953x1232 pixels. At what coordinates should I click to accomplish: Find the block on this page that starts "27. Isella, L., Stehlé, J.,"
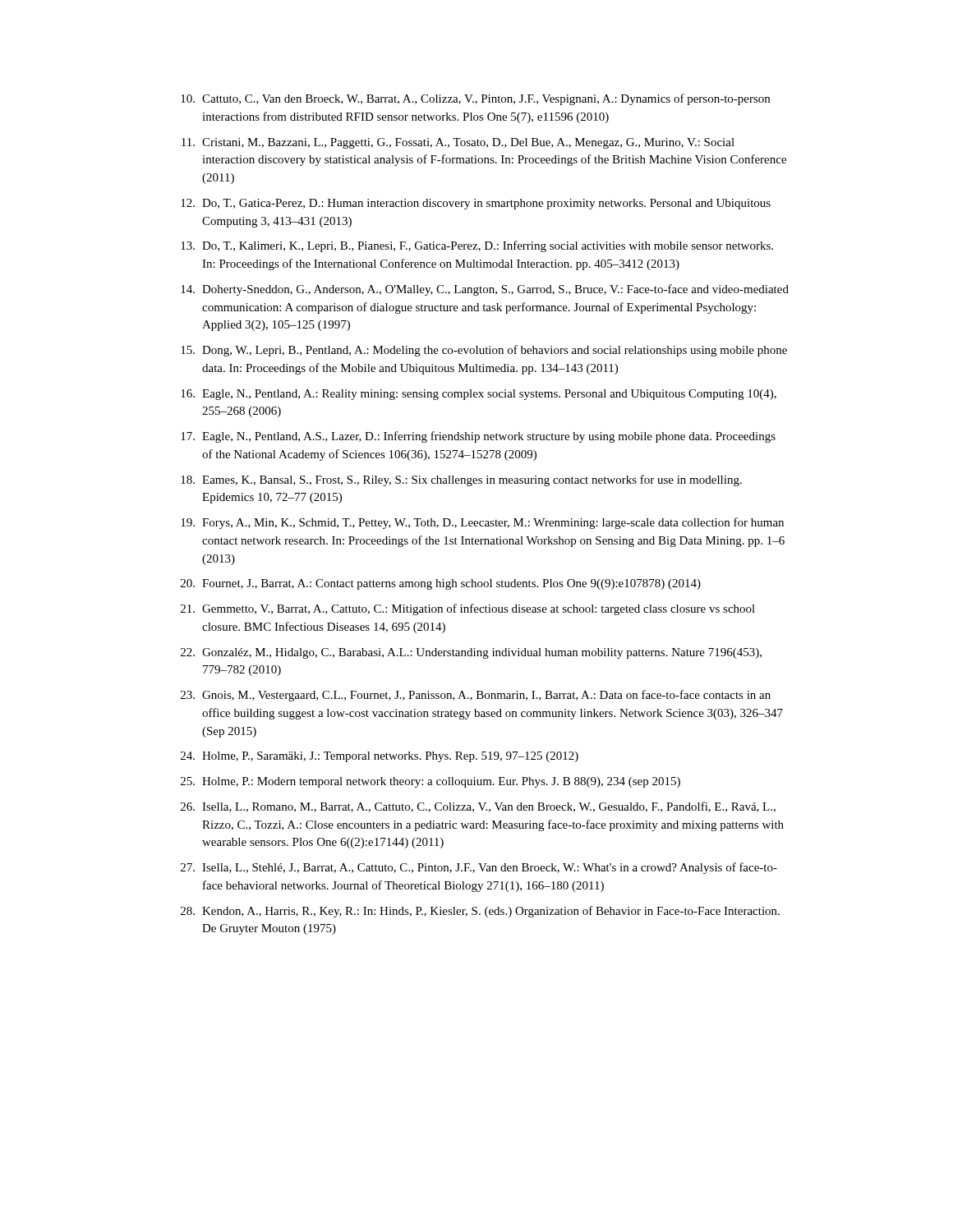tap(476, 877)
